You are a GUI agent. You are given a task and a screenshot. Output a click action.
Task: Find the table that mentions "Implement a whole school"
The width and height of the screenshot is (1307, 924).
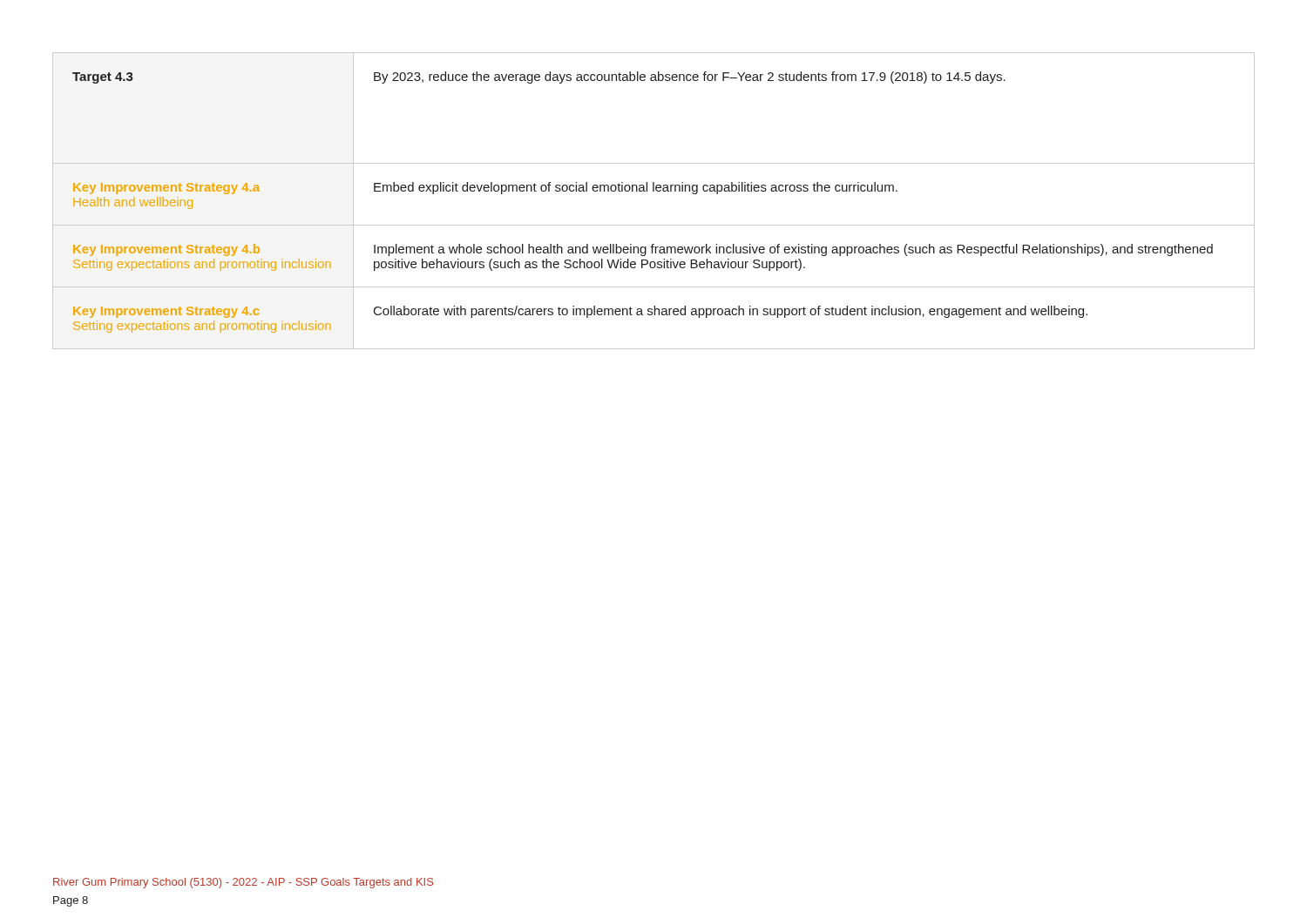click(654, 201)
